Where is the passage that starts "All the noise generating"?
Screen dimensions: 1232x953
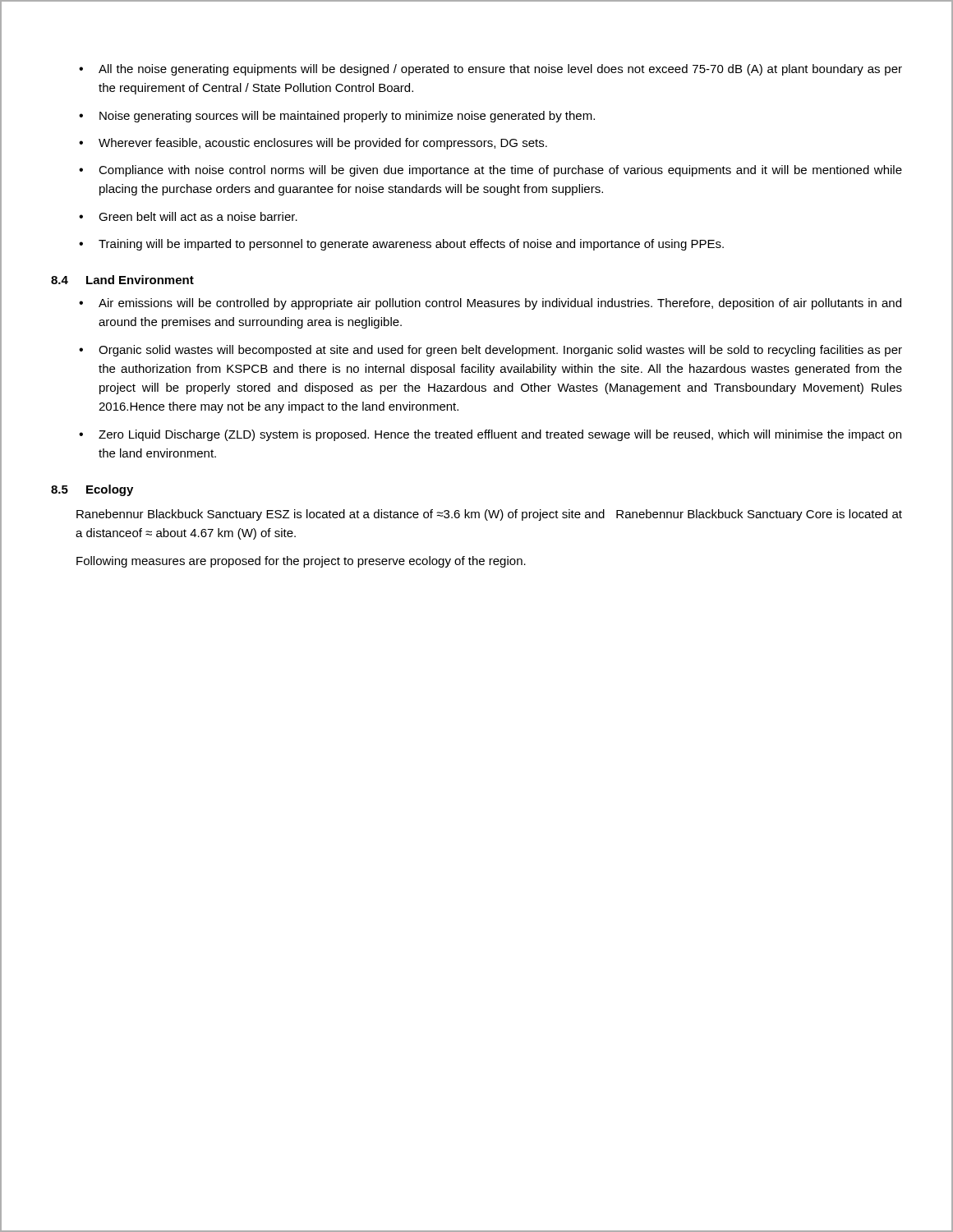pyautogui.click(x=489, y=78)
